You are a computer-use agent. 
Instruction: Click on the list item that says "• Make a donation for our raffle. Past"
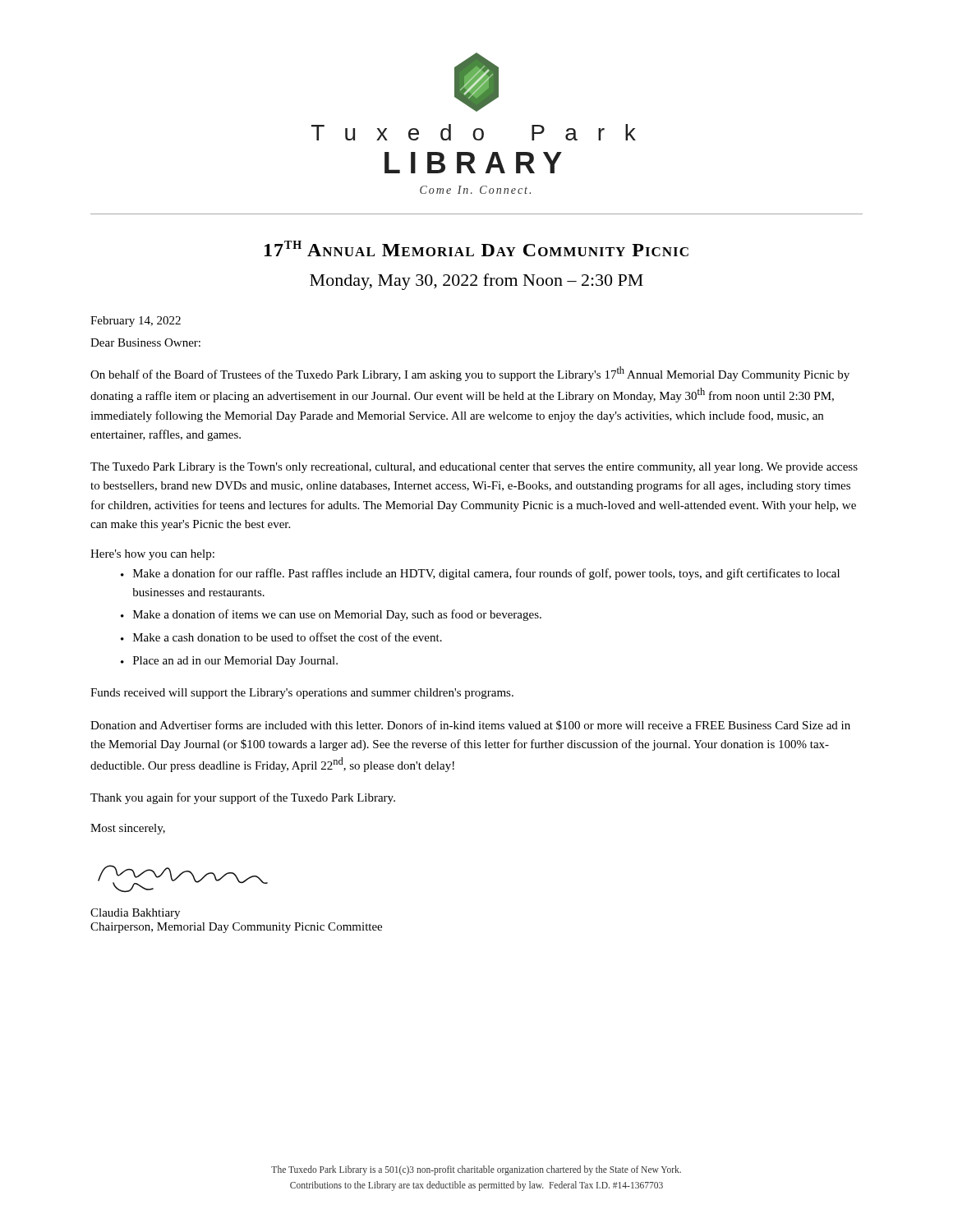491,583
